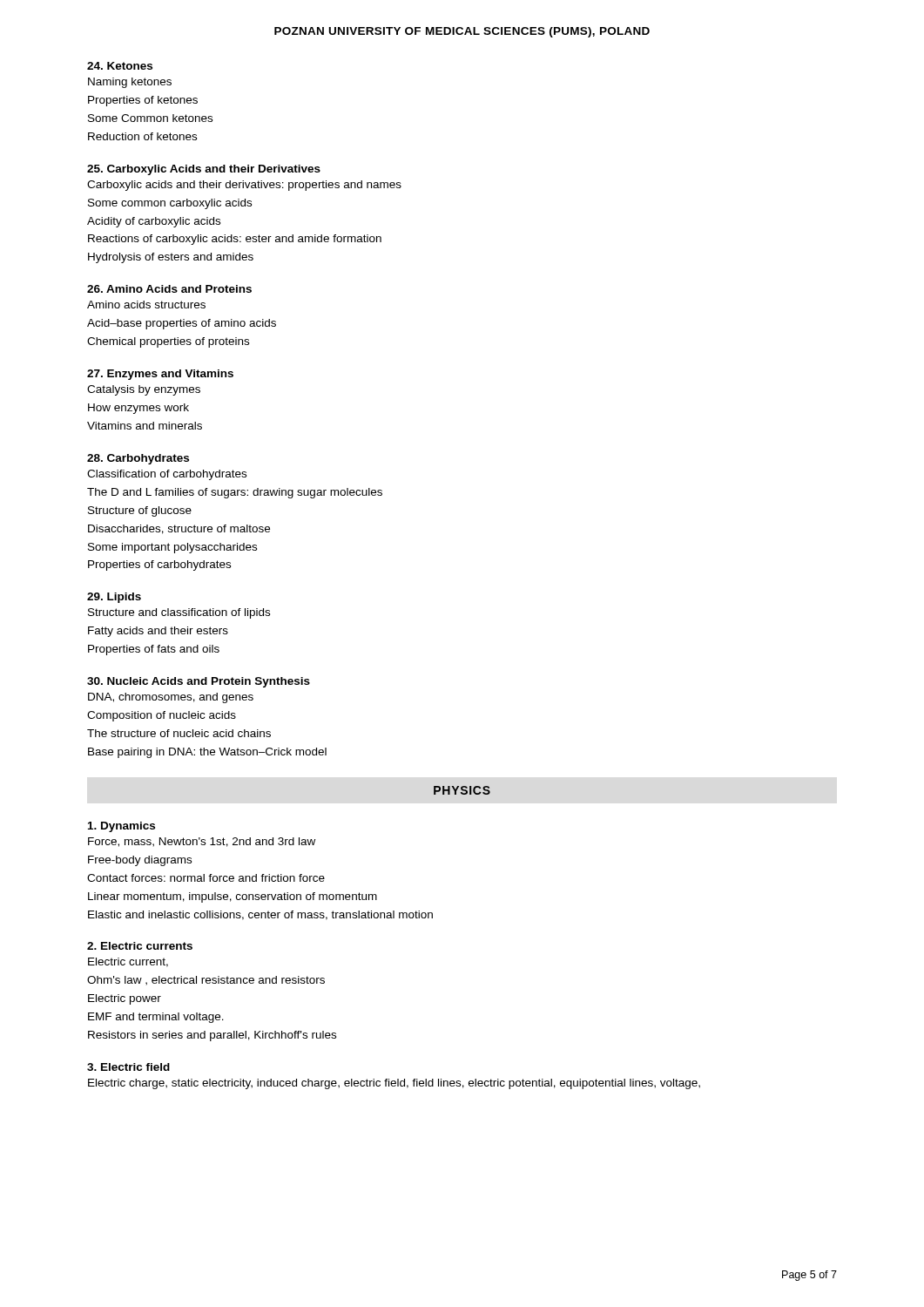Locate the list item that reads "Disaccharides, structure of maltose"
924x1307 pixels.
[179, 528]
